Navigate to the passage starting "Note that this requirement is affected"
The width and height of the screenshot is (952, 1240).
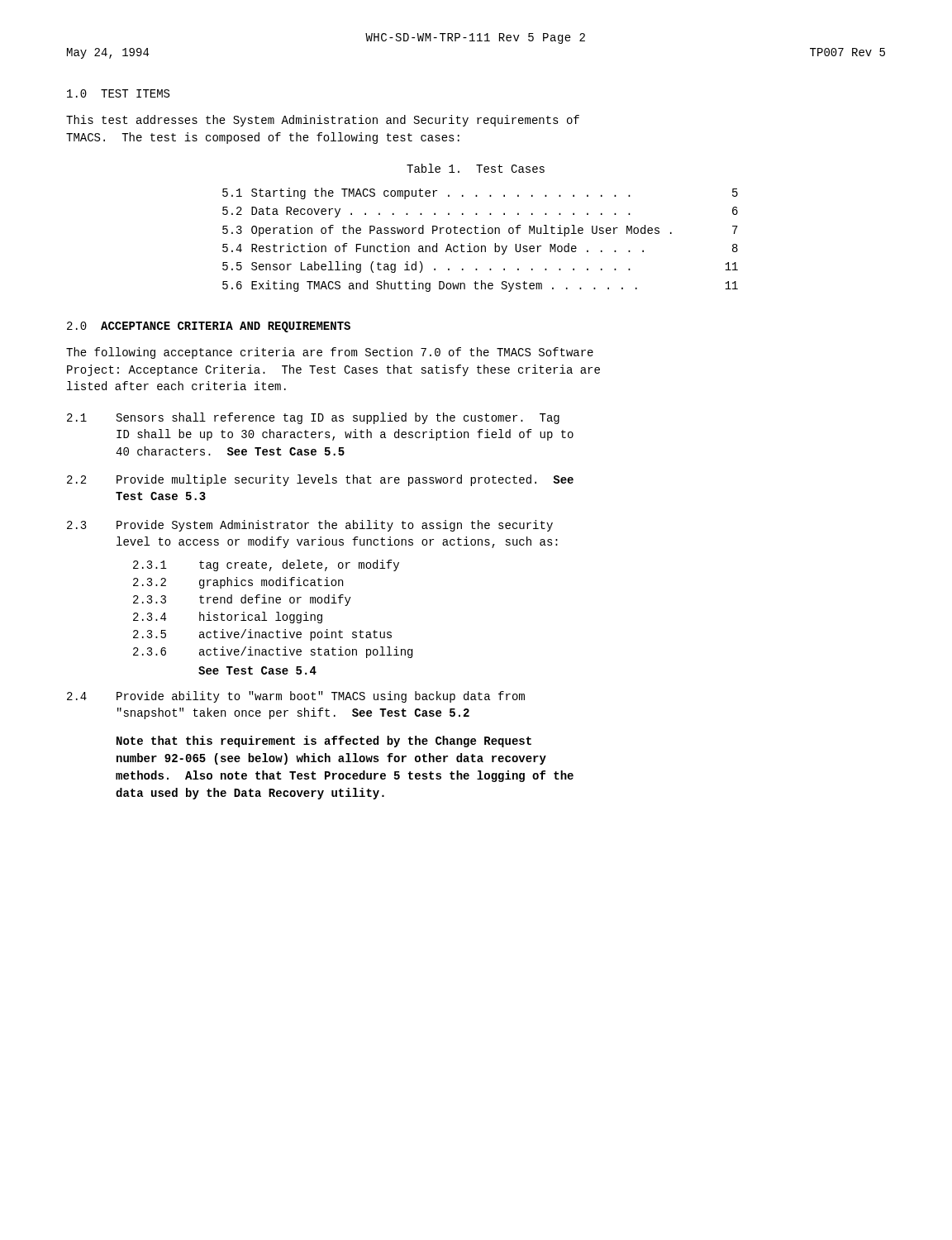click(345, 768)
